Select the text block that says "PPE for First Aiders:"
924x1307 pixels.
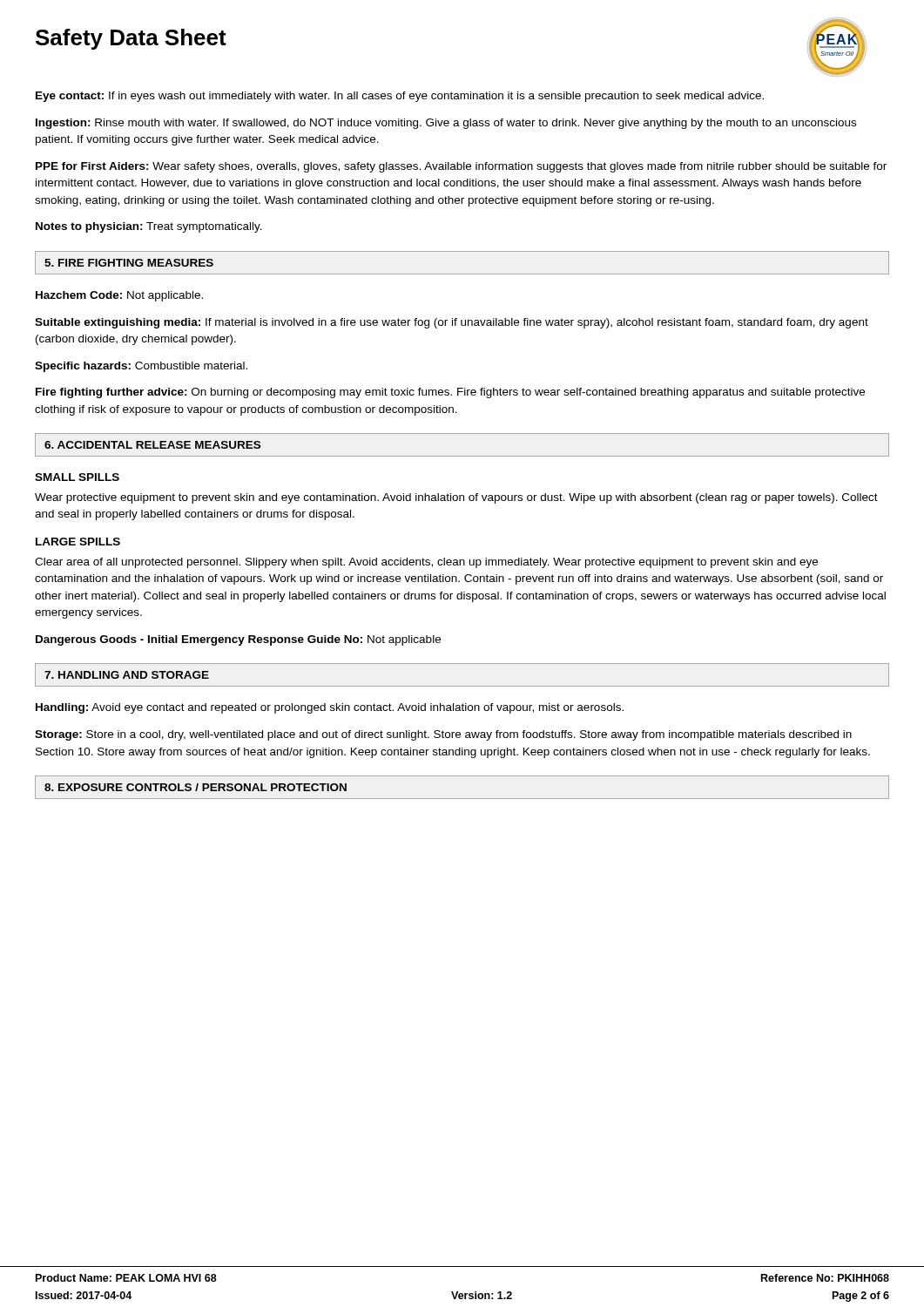(x=461, y=183)
